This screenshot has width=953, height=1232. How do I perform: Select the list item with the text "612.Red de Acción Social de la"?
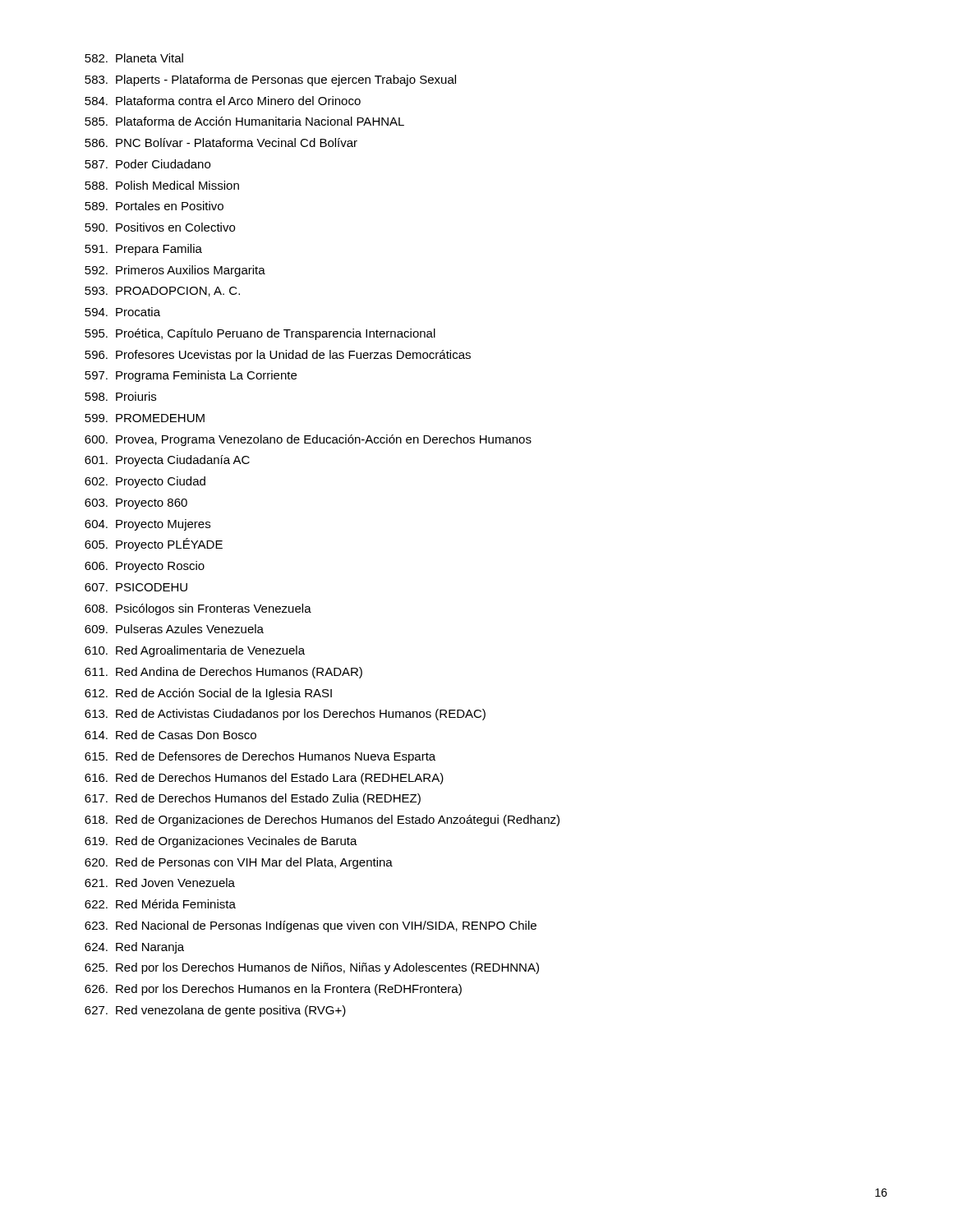(x=208, y=694)
